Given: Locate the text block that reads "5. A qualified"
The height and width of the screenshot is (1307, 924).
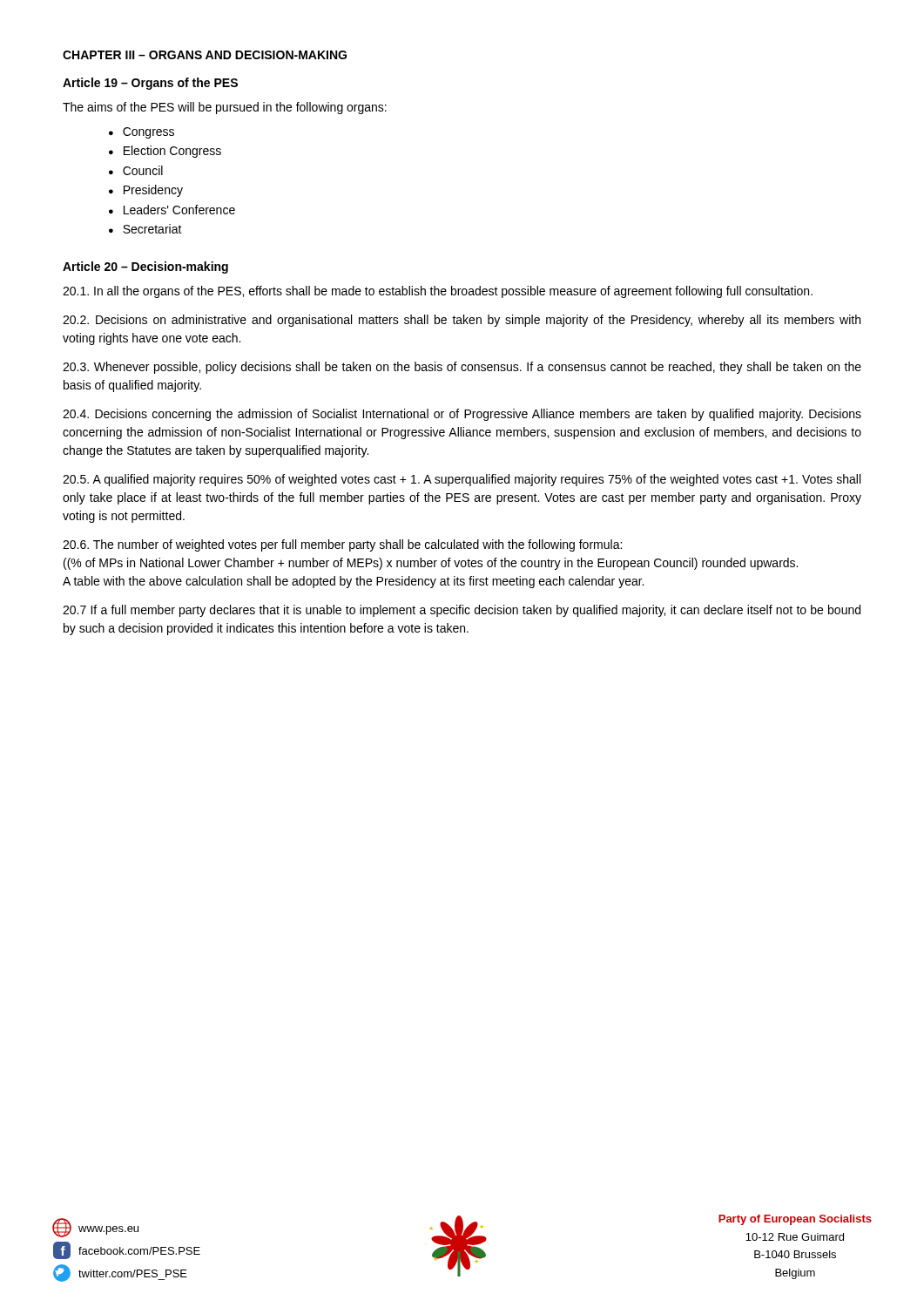Looking at the screenshot, I should click(x=462, y=498).
